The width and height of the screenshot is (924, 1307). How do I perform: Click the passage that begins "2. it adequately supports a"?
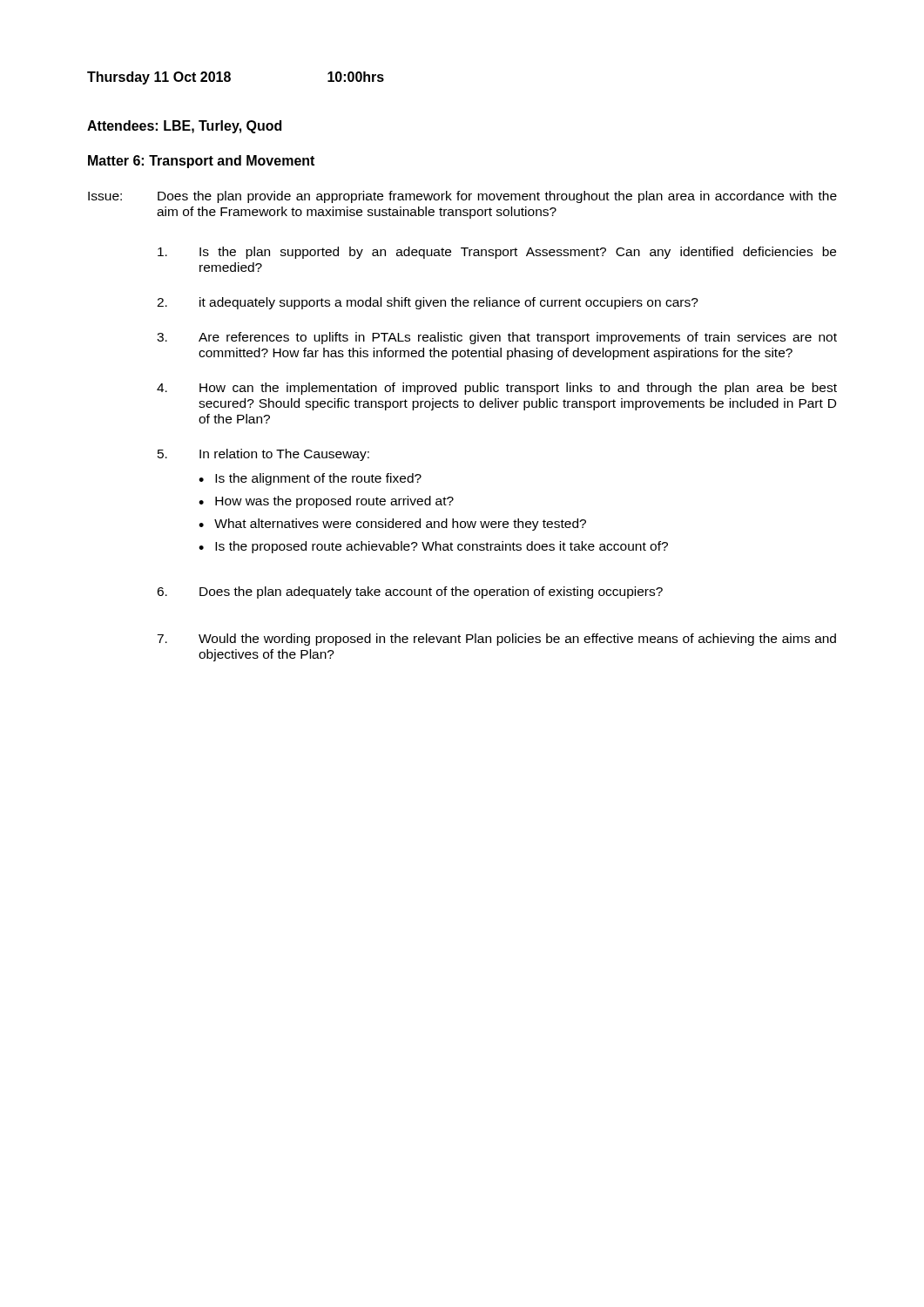pos(497,302)
